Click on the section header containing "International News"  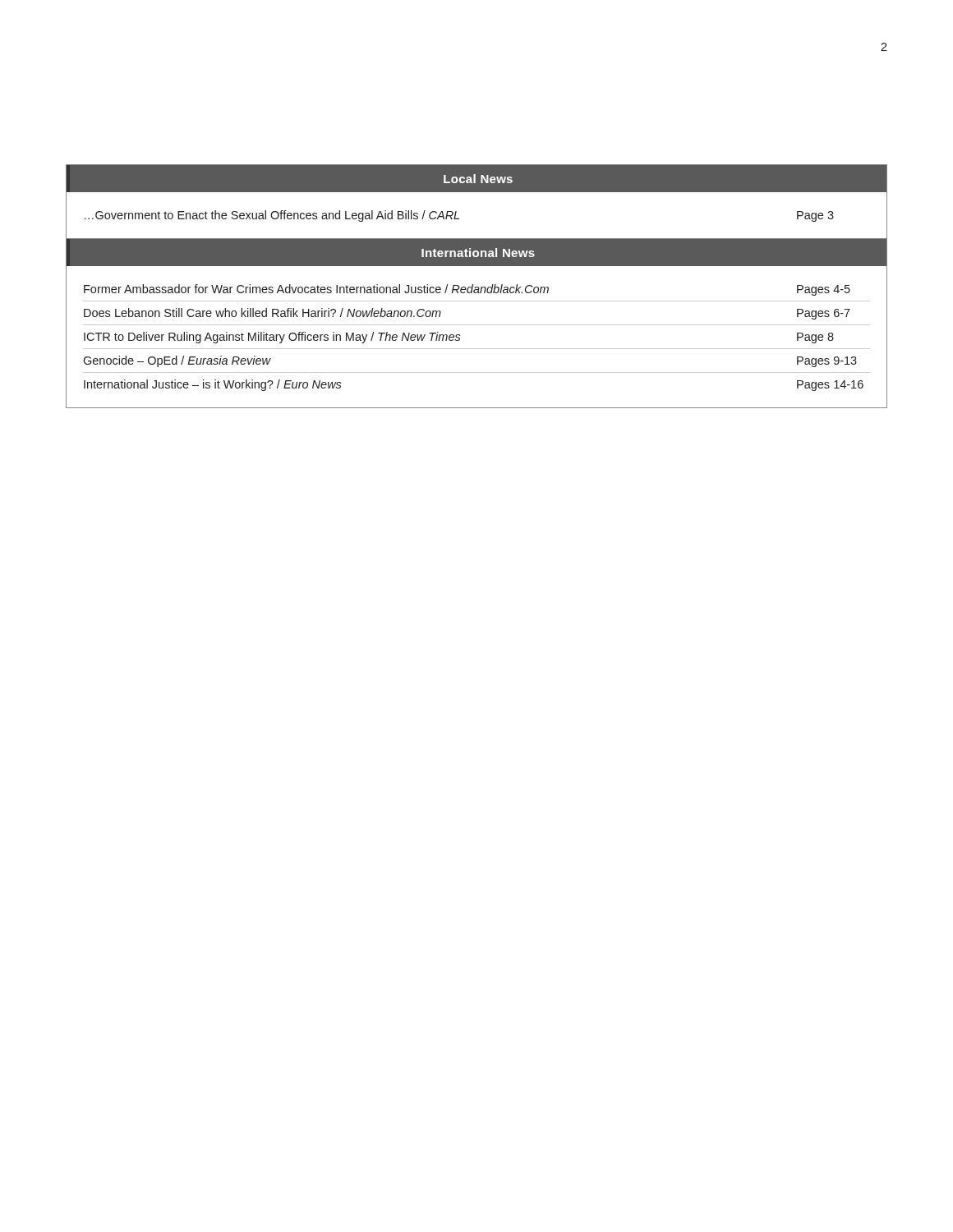pos(478,253)
